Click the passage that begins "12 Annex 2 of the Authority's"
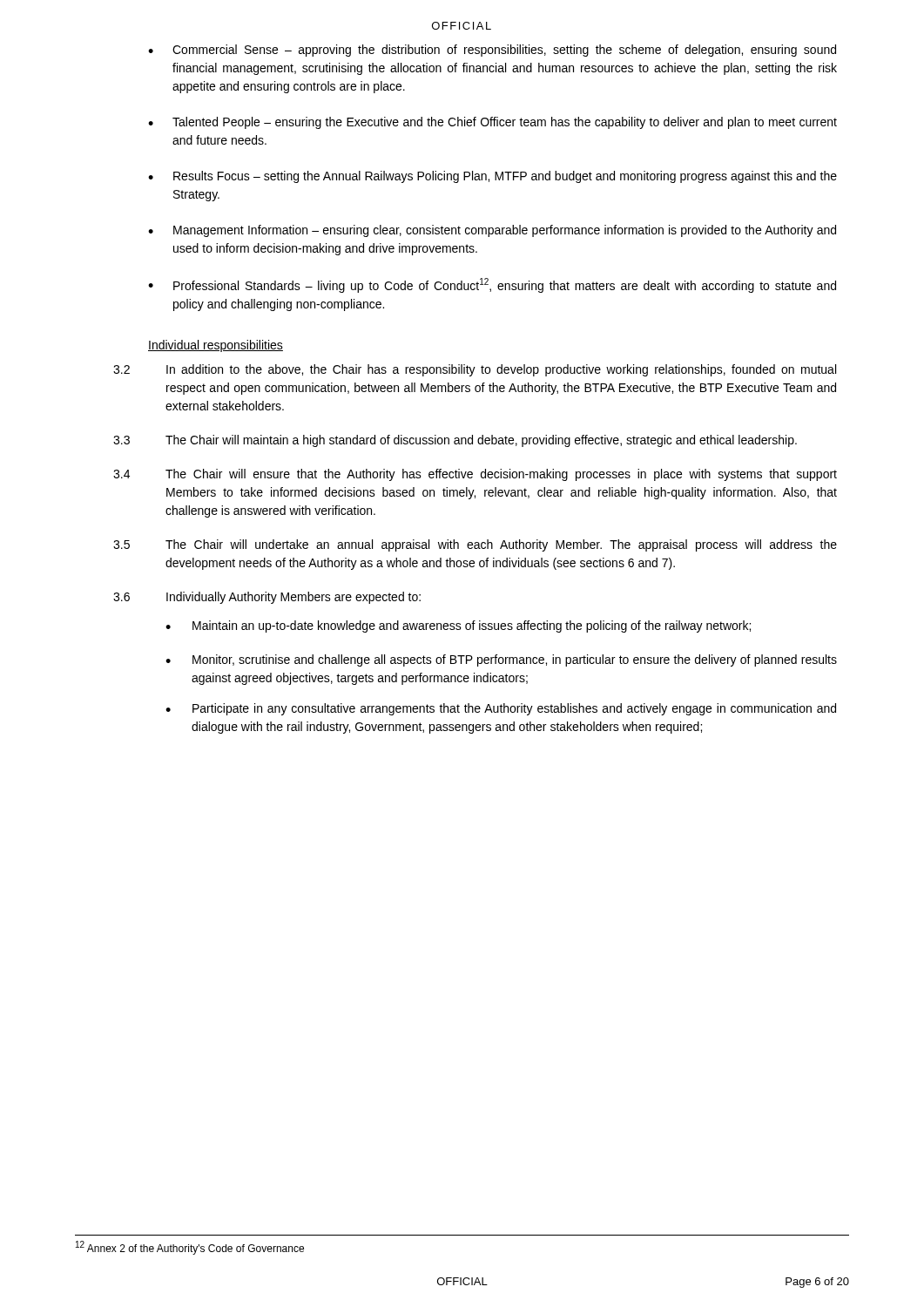Screen dimensions: 1307x924 point(190,1247)
